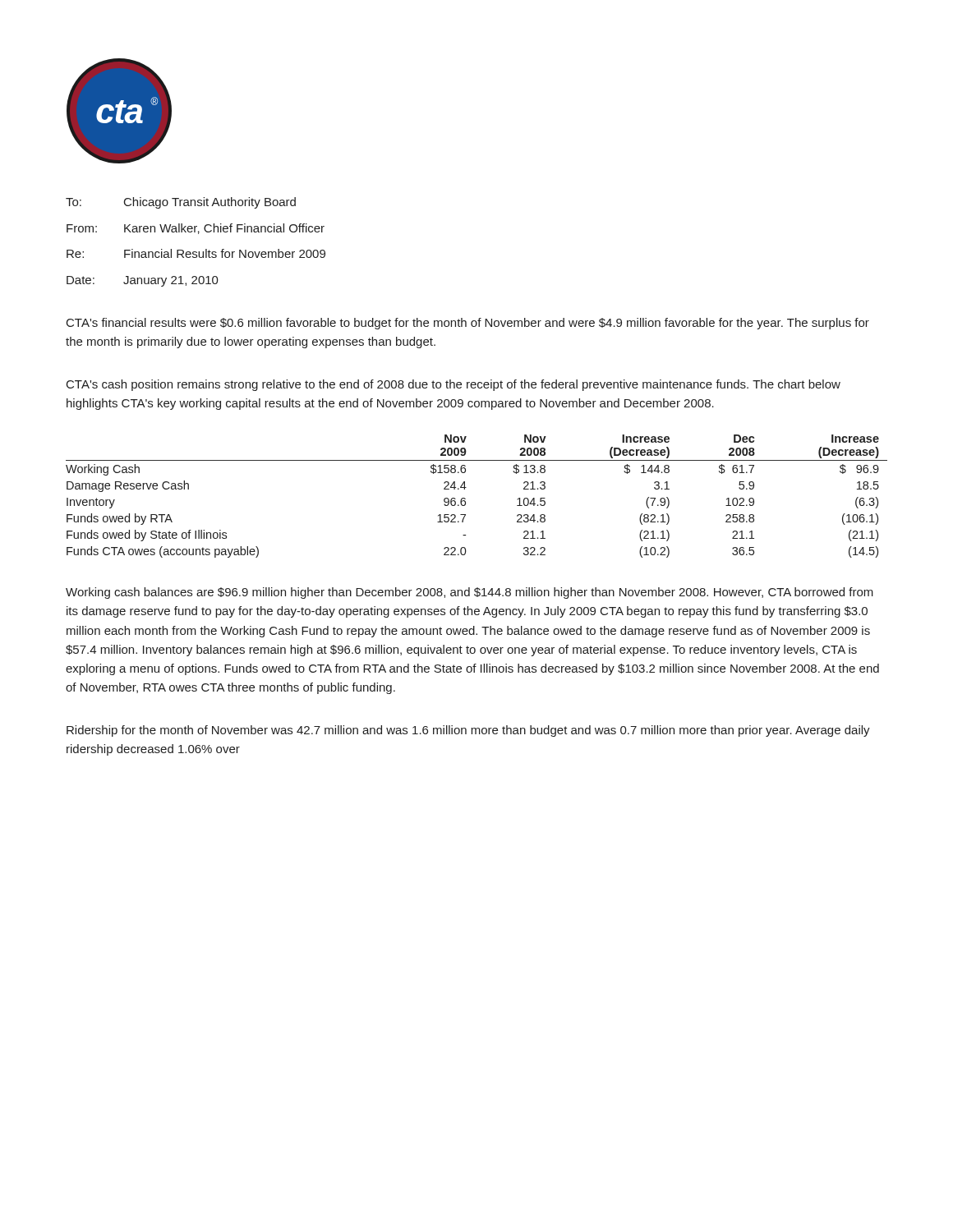
Task: Navigate to the region starting "CTA's financial results"
Action: pos(467,332)
